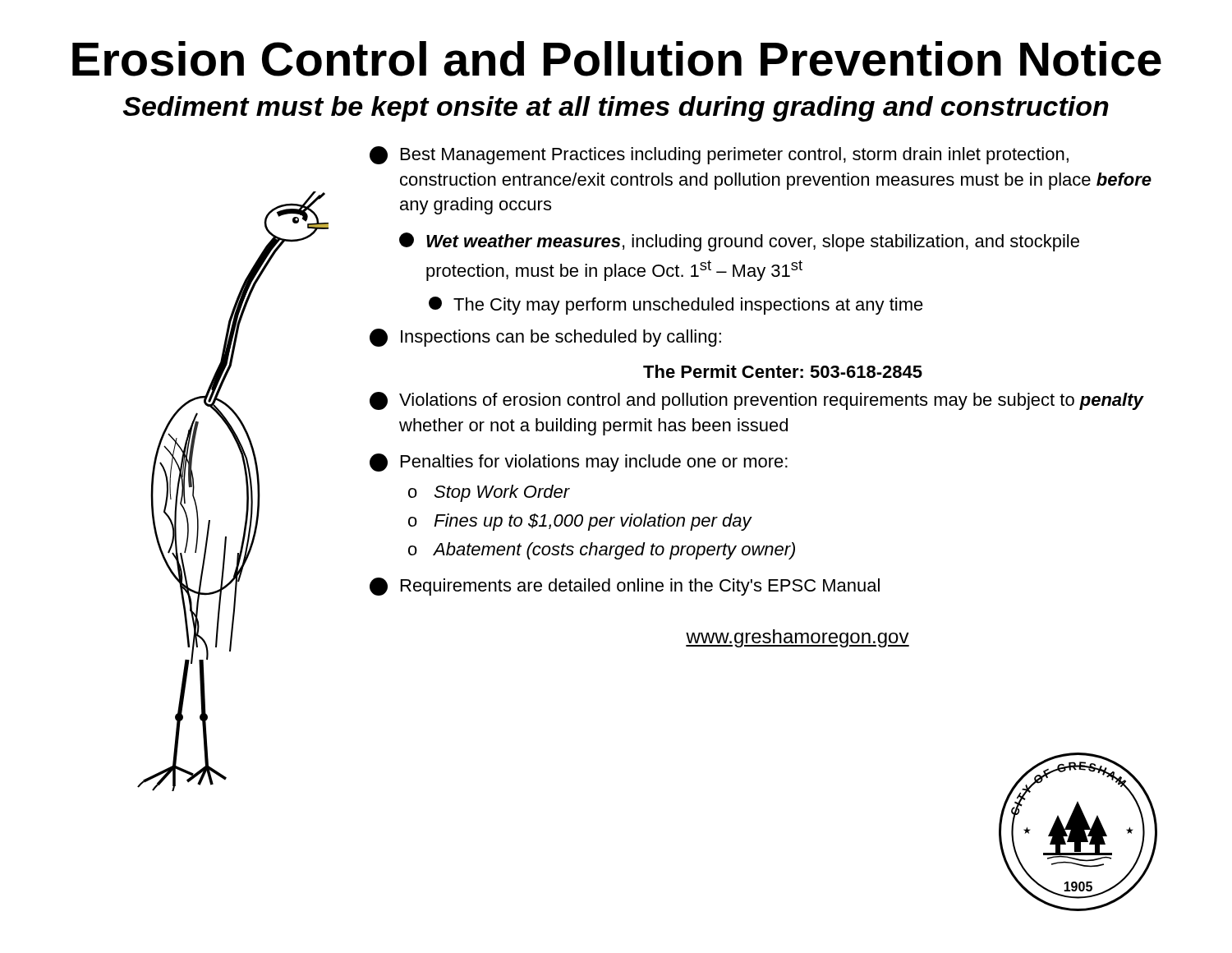Point to the region starting "Inspections can be scheduled by"
Image resolution: width=1232 pixels, height=953 pixels.
tap(546, 337)
